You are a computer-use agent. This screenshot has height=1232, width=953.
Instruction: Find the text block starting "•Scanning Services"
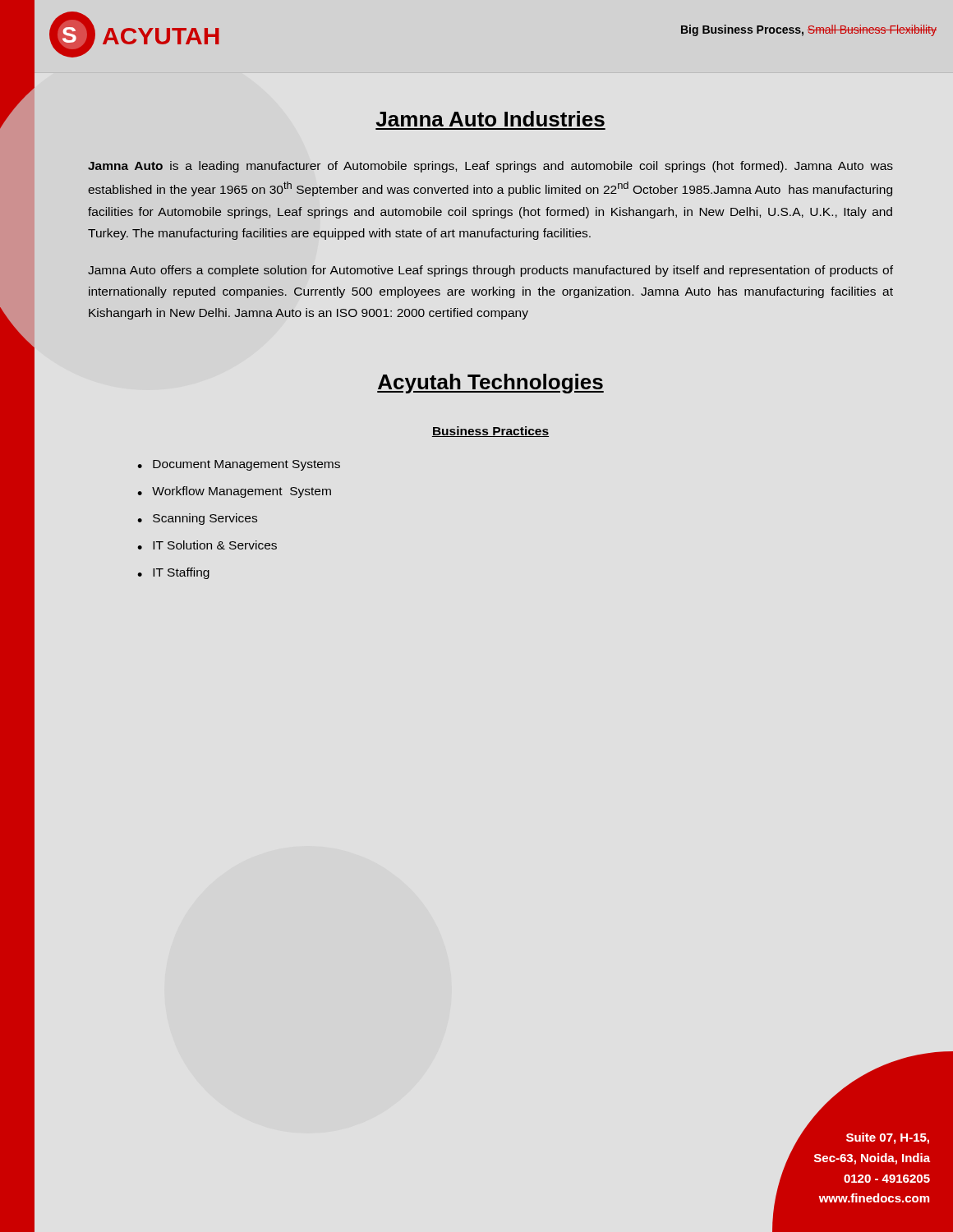pyautogui.click(x=197, y=521)
